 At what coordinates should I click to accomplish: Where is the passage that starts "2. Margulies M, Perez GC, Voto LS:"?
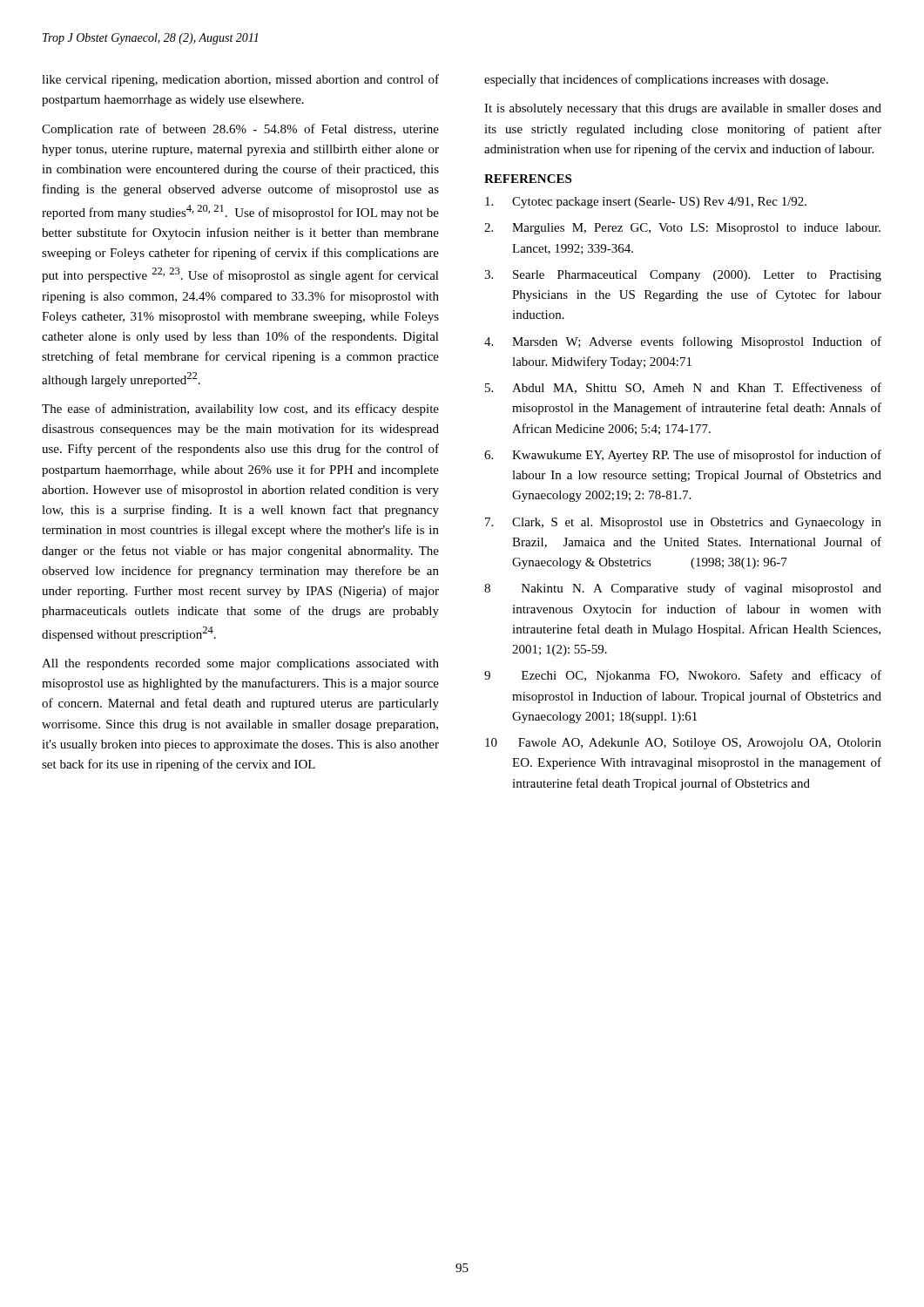pyautogui.click(x=683, y=238)
